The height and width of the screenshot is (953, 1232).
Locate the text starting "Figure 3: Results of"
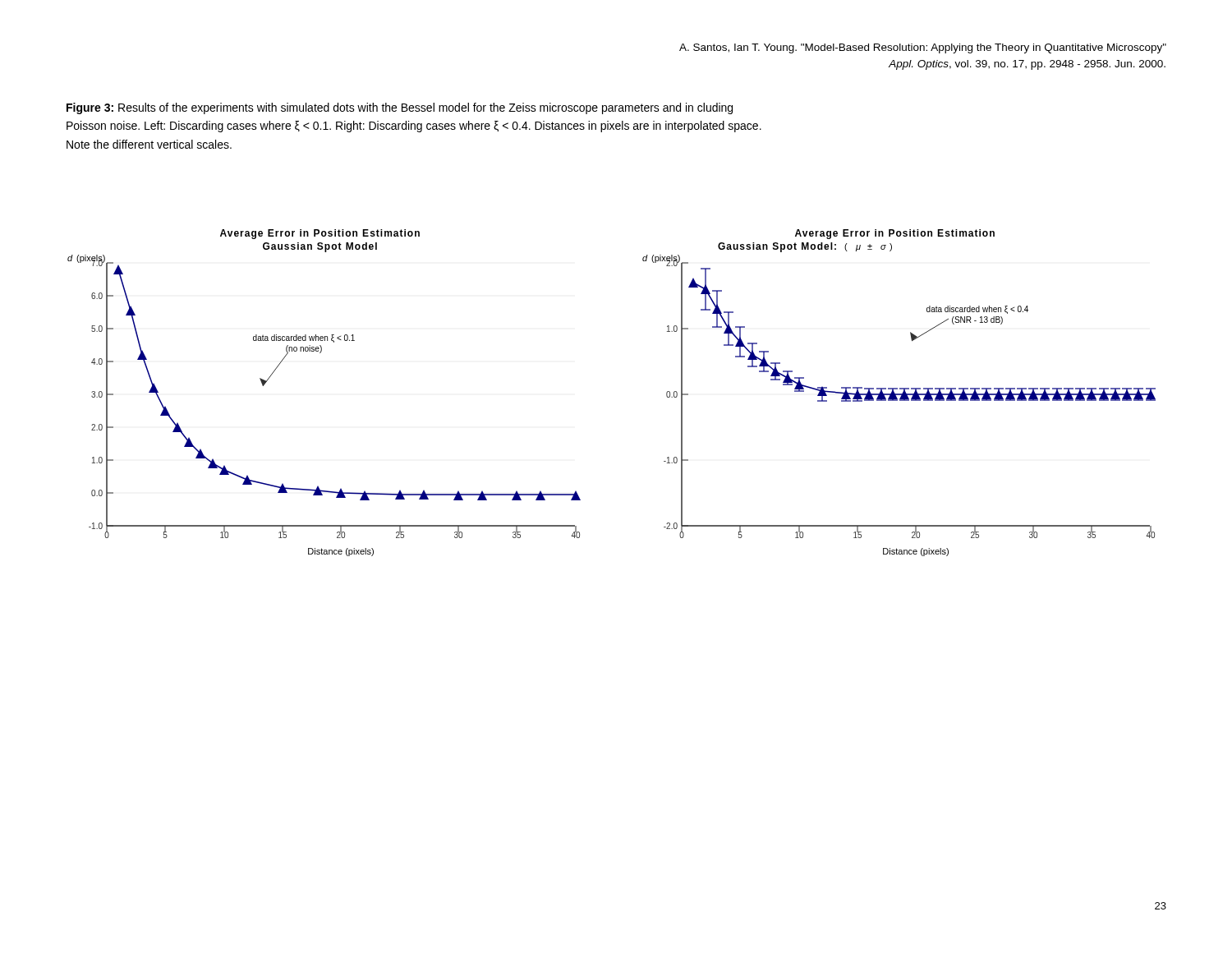point(414,126)
